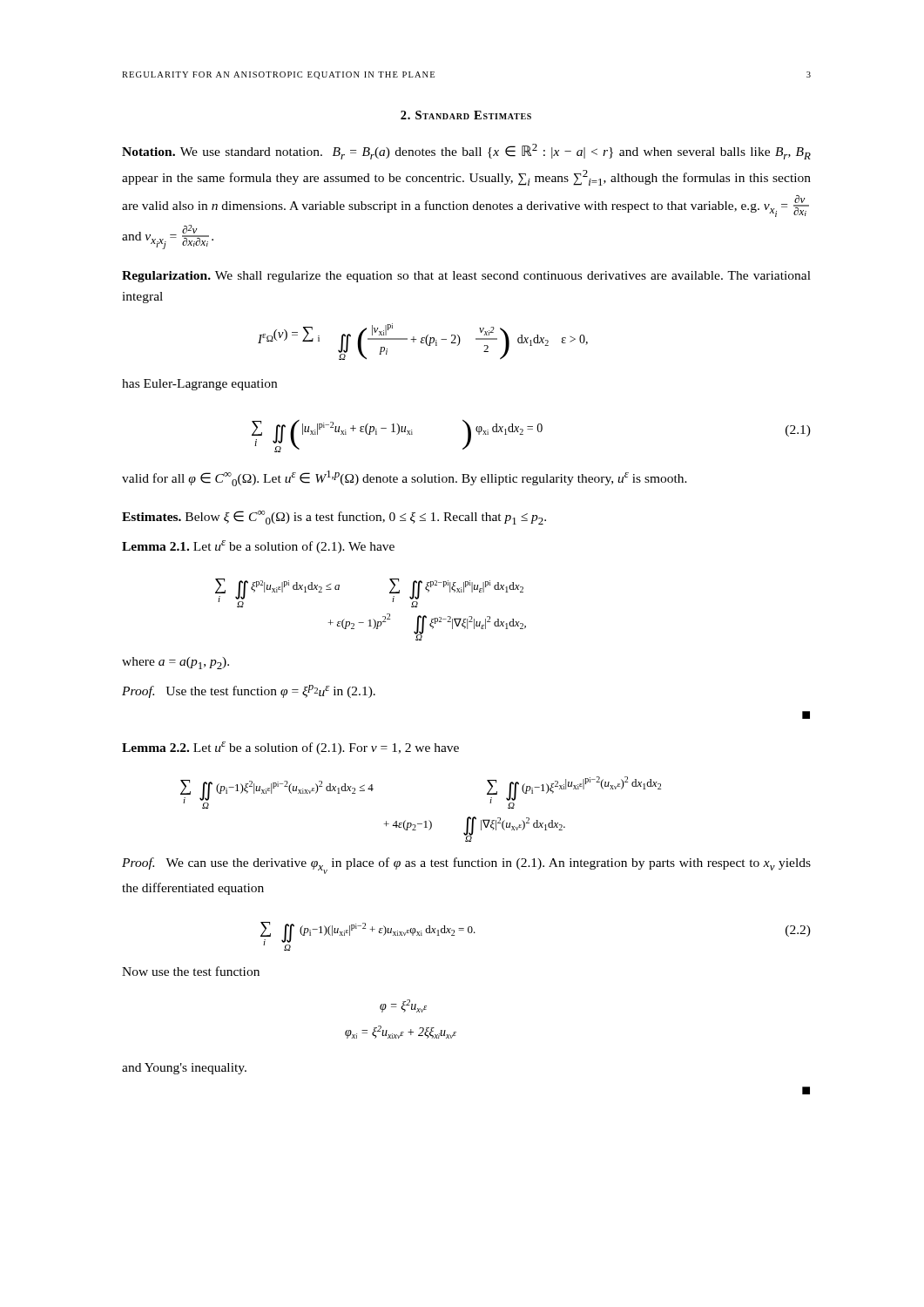Viewport: 924px width, 1307px height.
Task: Locate the text block that reads "Notation. We use standard notation."
Action: 466,196
